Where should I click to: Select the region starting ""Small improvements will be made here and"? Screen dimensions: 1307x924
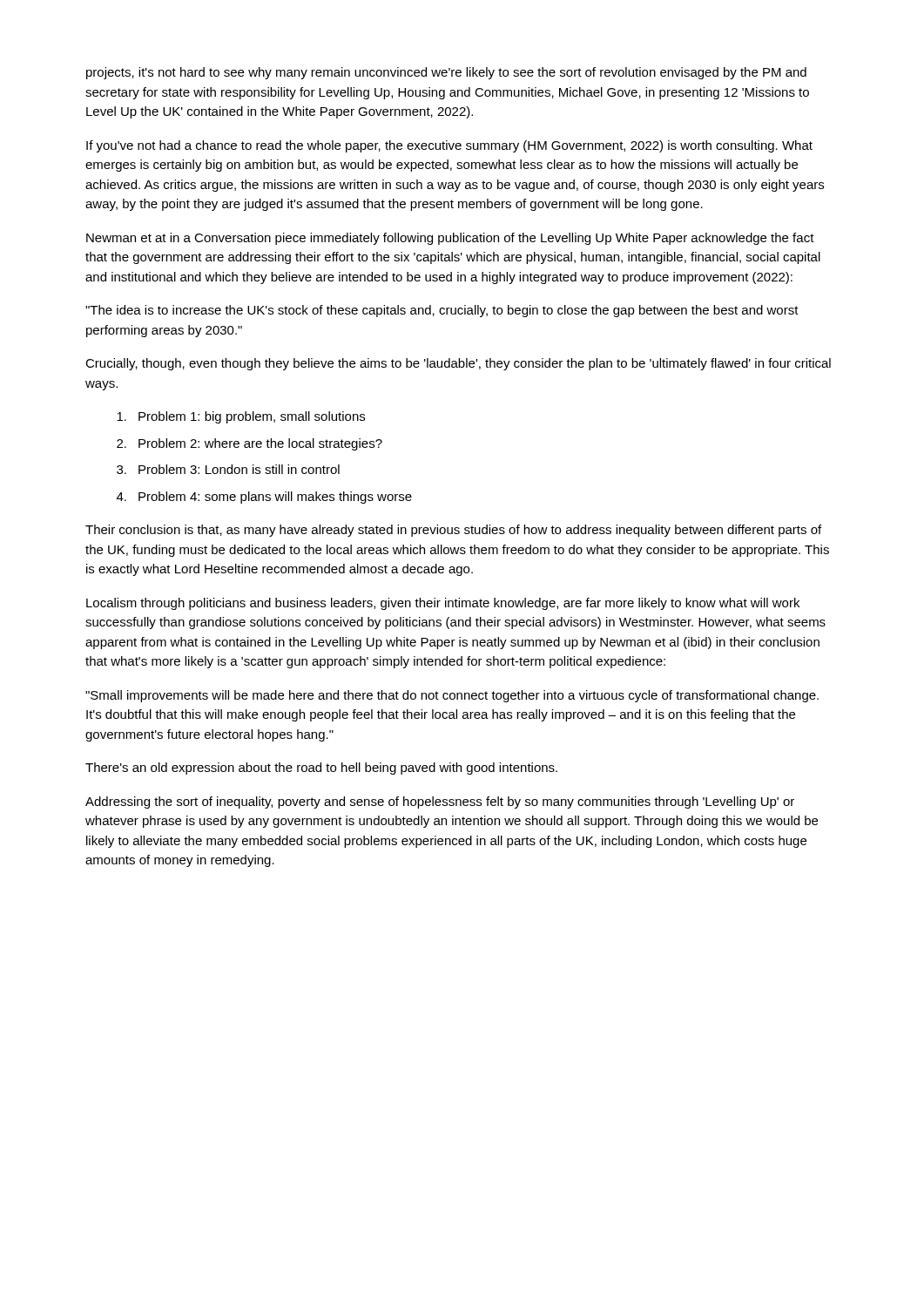pyautogui.click(x=453, y=714)
